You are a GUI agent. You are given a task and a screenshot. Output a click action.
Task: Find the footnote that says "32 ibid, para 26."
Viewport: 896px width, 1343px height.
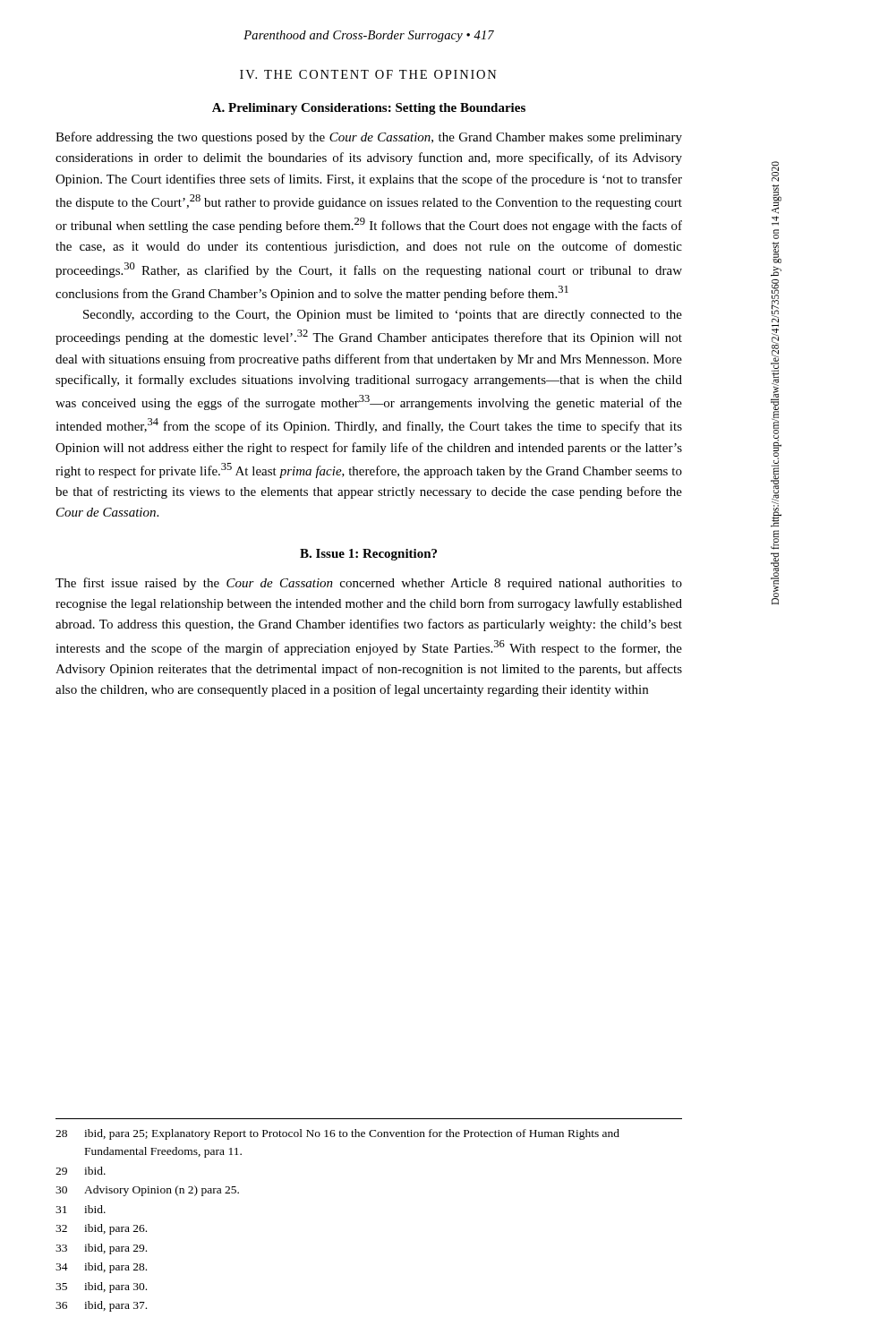click(x=102, y=1228)
